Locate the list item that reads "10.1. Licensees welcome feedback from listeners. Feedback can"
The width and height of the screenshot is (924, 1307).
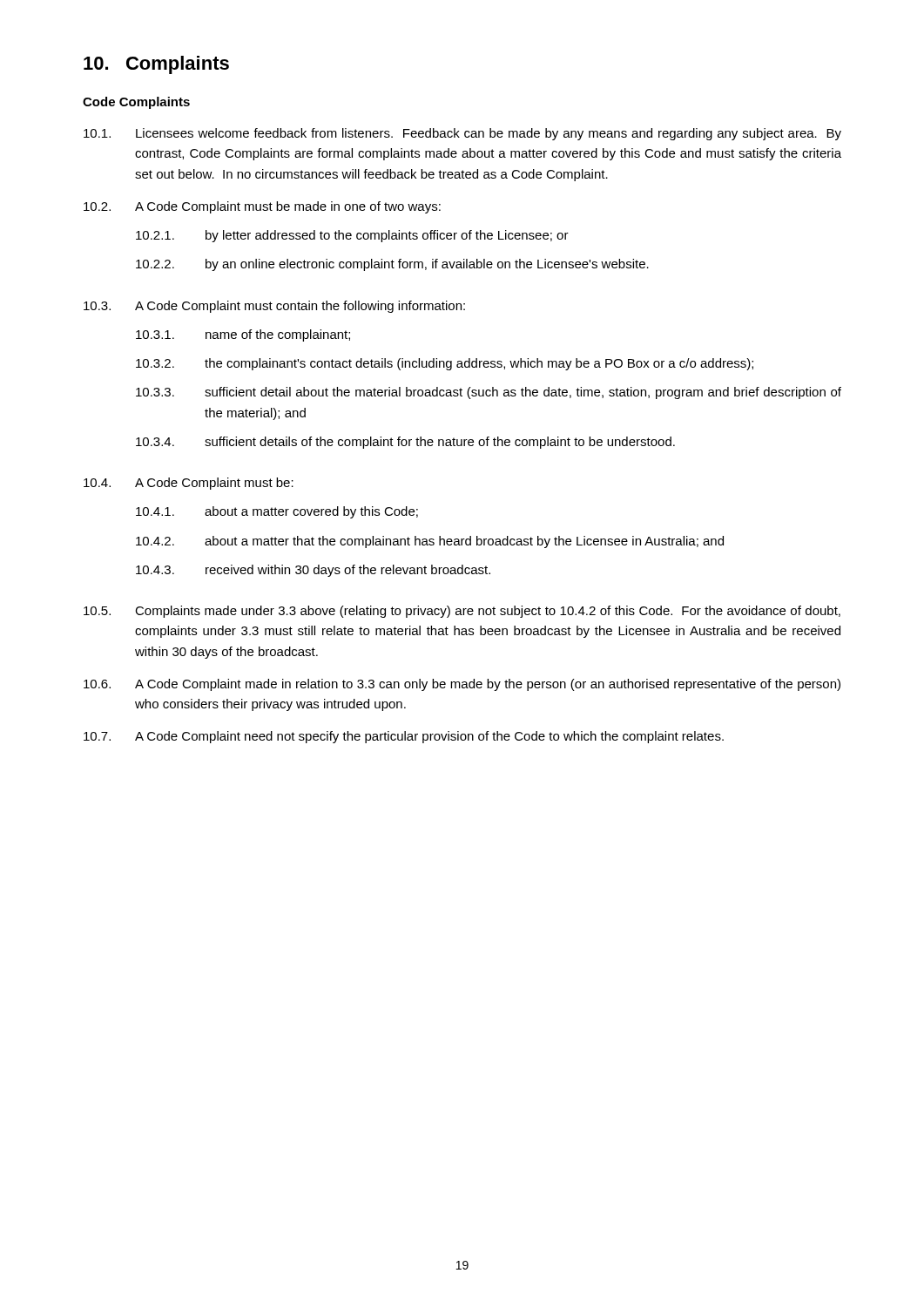(x=462, y=153)
